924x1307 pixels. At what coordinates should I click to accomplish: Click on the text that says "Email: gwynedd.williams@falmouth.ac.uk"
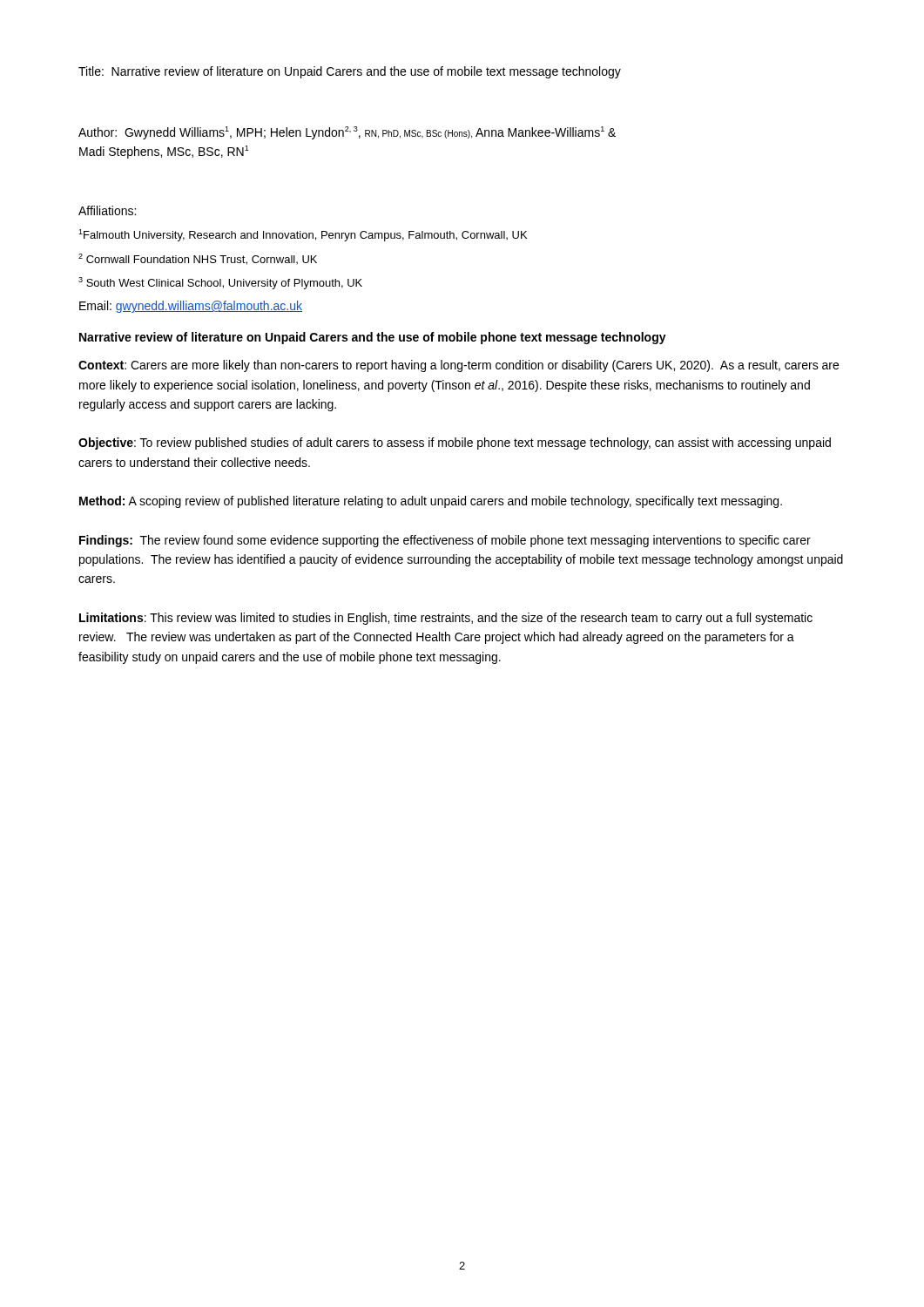click(190, 306)
